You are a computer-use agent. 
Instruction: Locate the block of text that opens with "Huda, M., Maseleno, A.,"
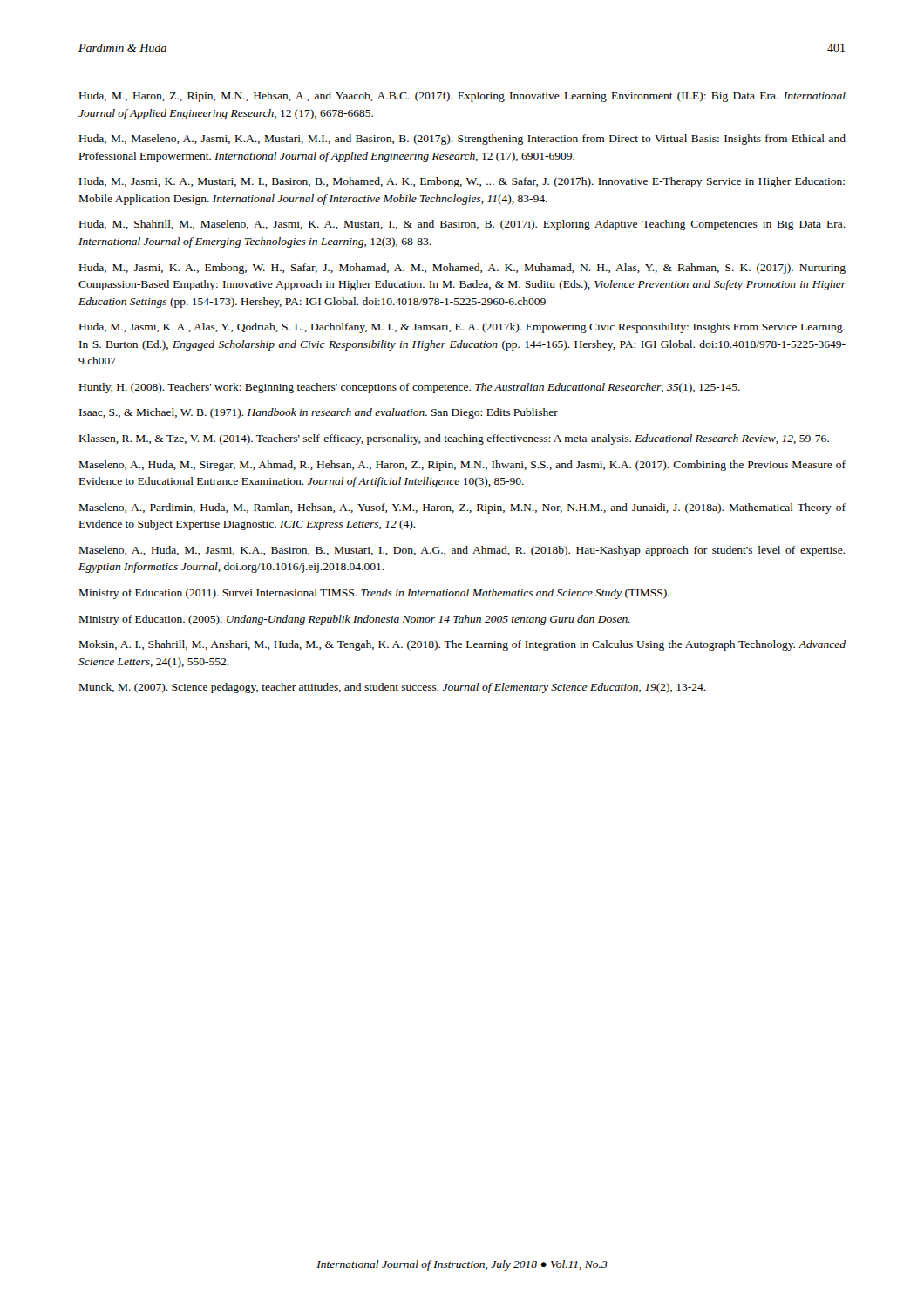click(462, 147)
